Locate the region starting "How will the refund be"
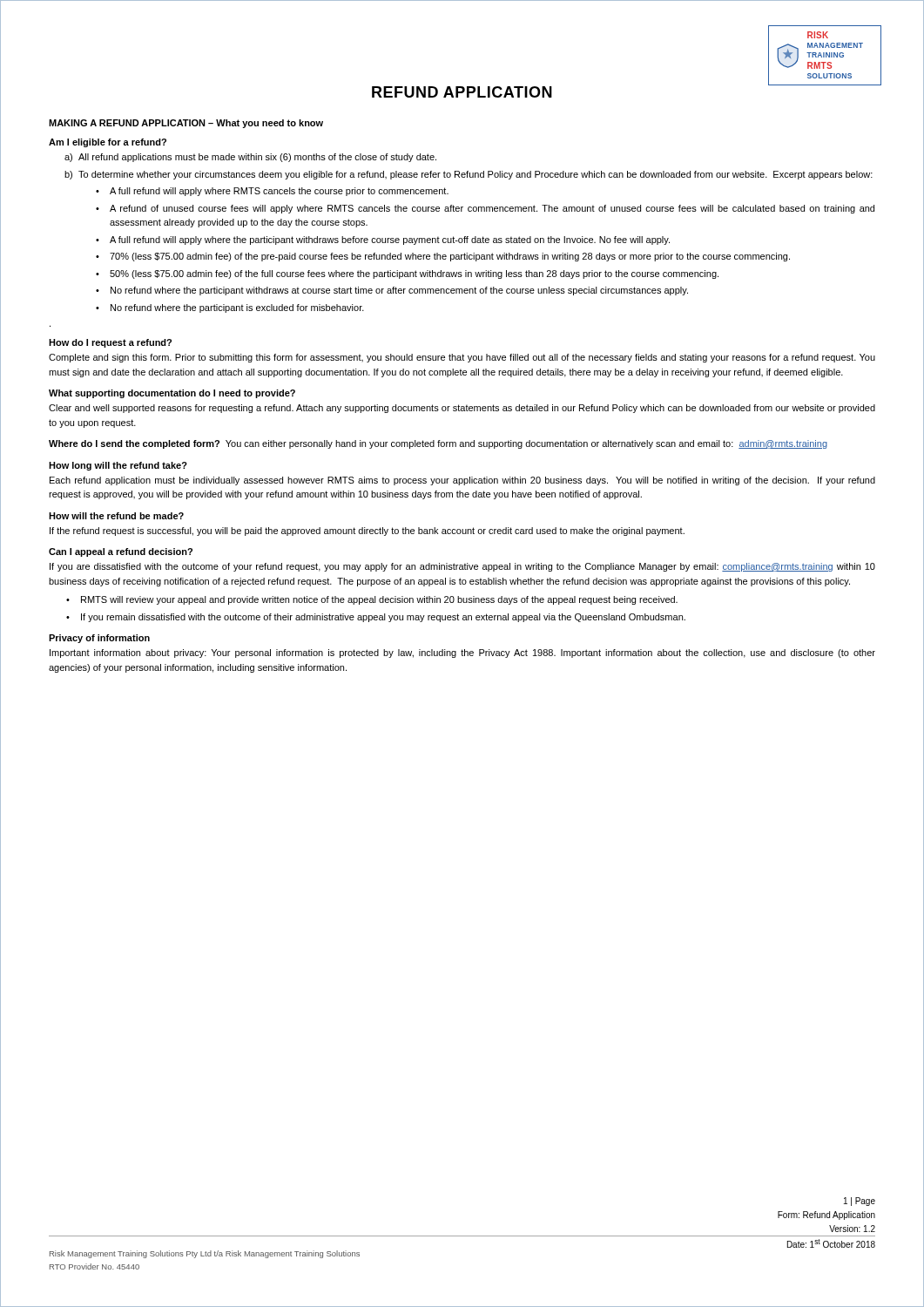 click(x=116, y=515)
